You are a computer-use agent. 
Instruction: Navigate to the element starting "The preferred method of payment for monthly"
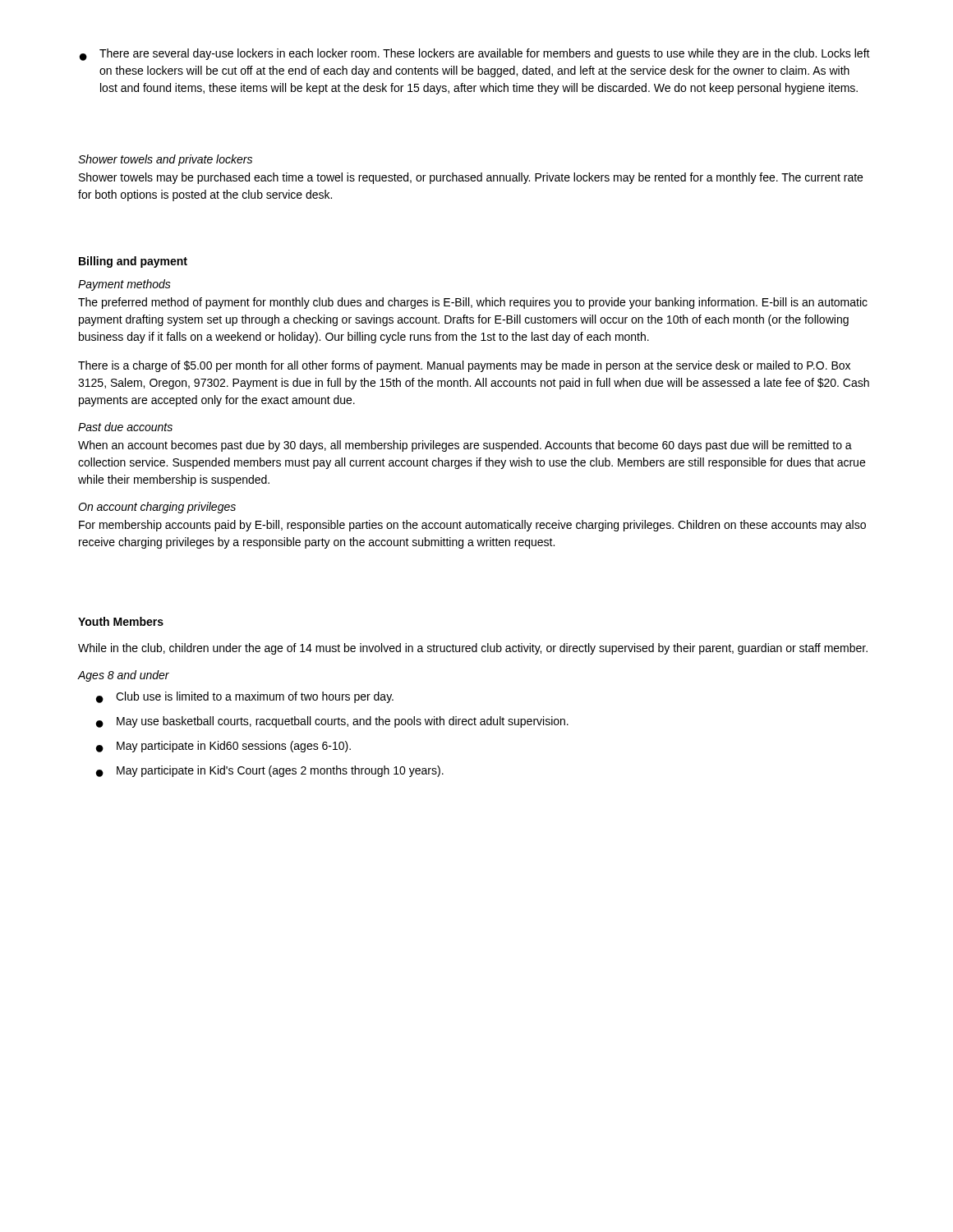473,320
